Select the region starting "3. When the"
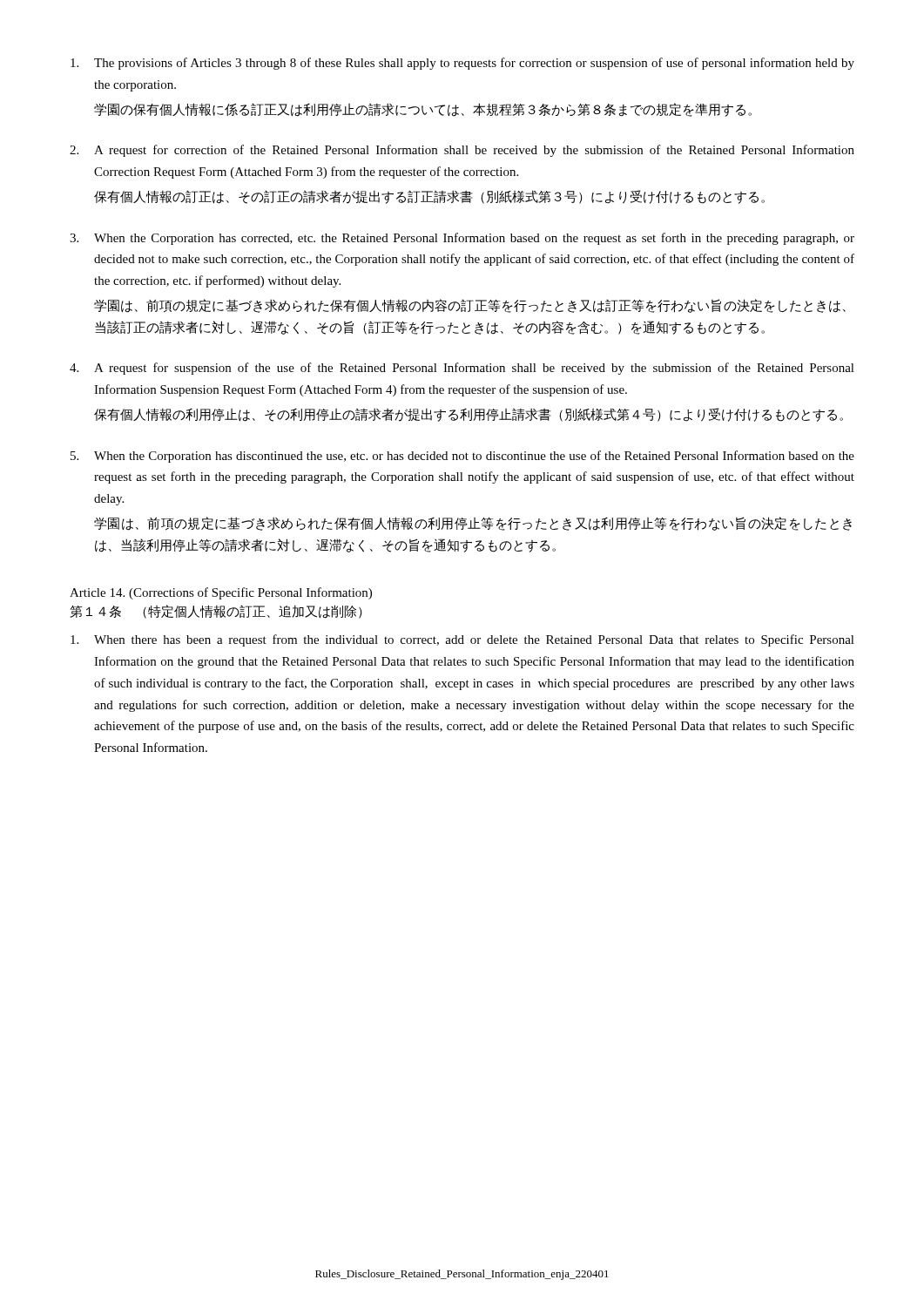Screen dimensions: 1307x924 462,239
